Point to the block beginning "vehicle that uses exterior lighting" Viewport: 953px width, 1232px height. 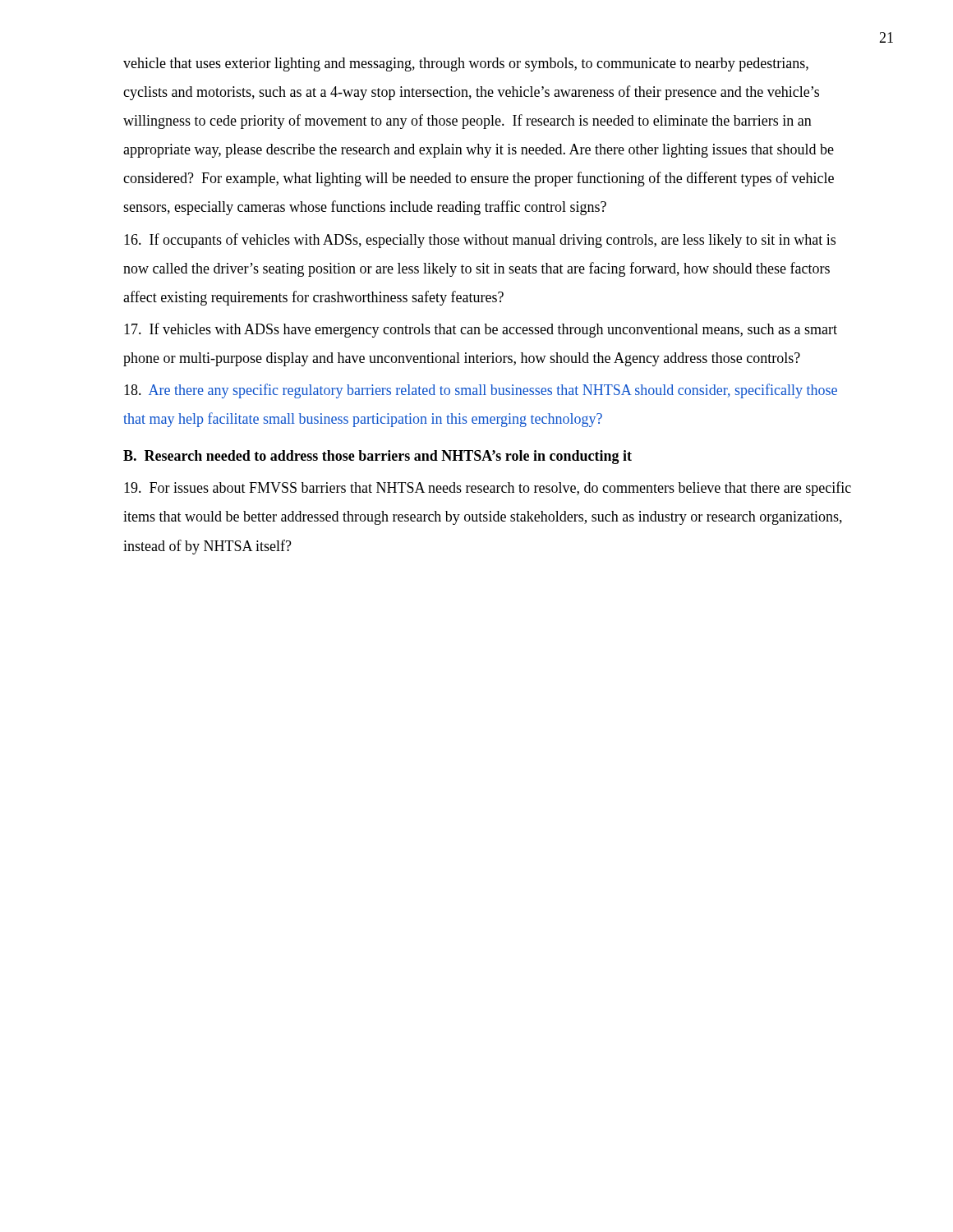[489, 136]
